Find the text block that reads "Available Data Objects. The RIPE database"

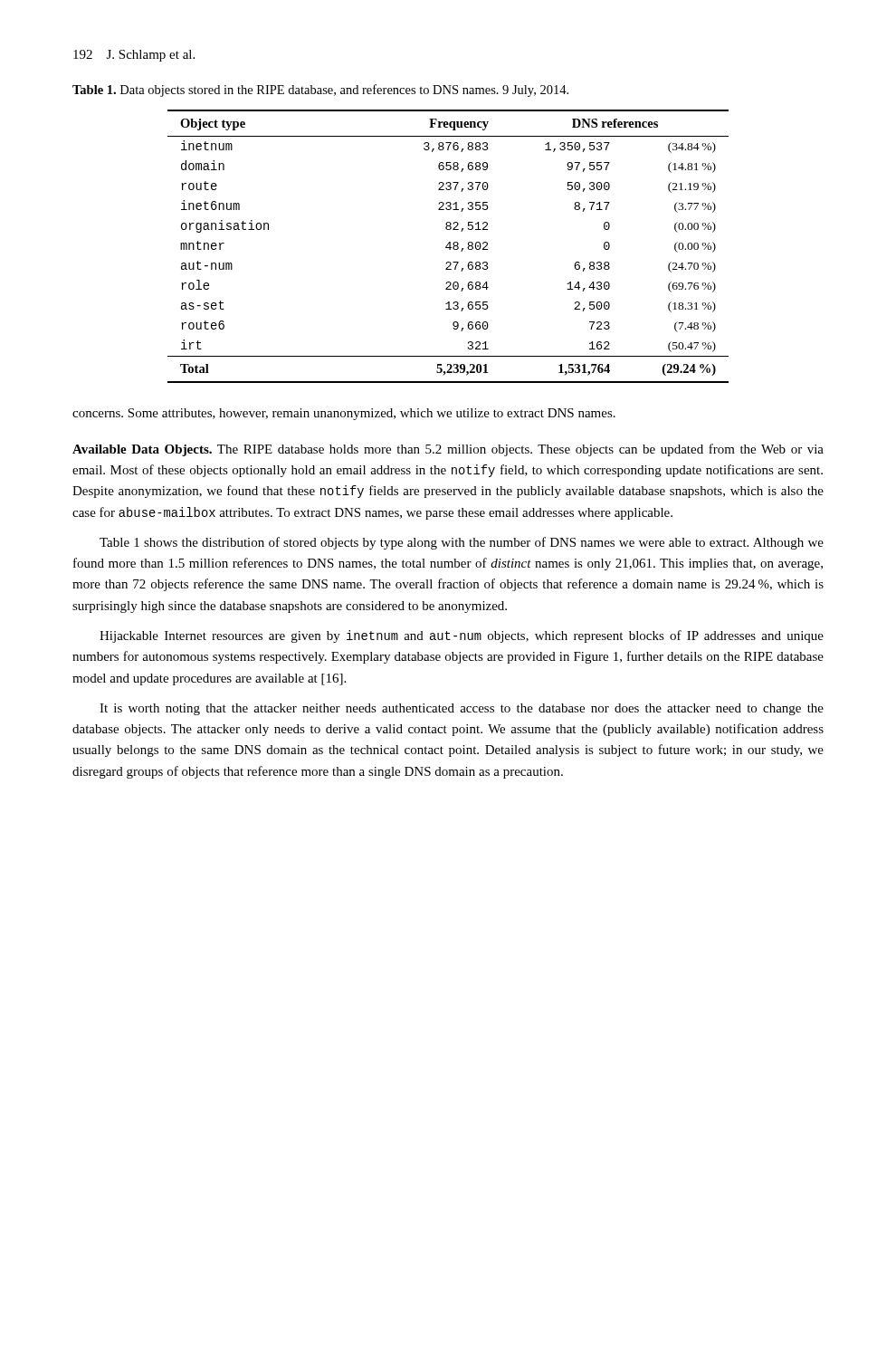click(448, 610)
